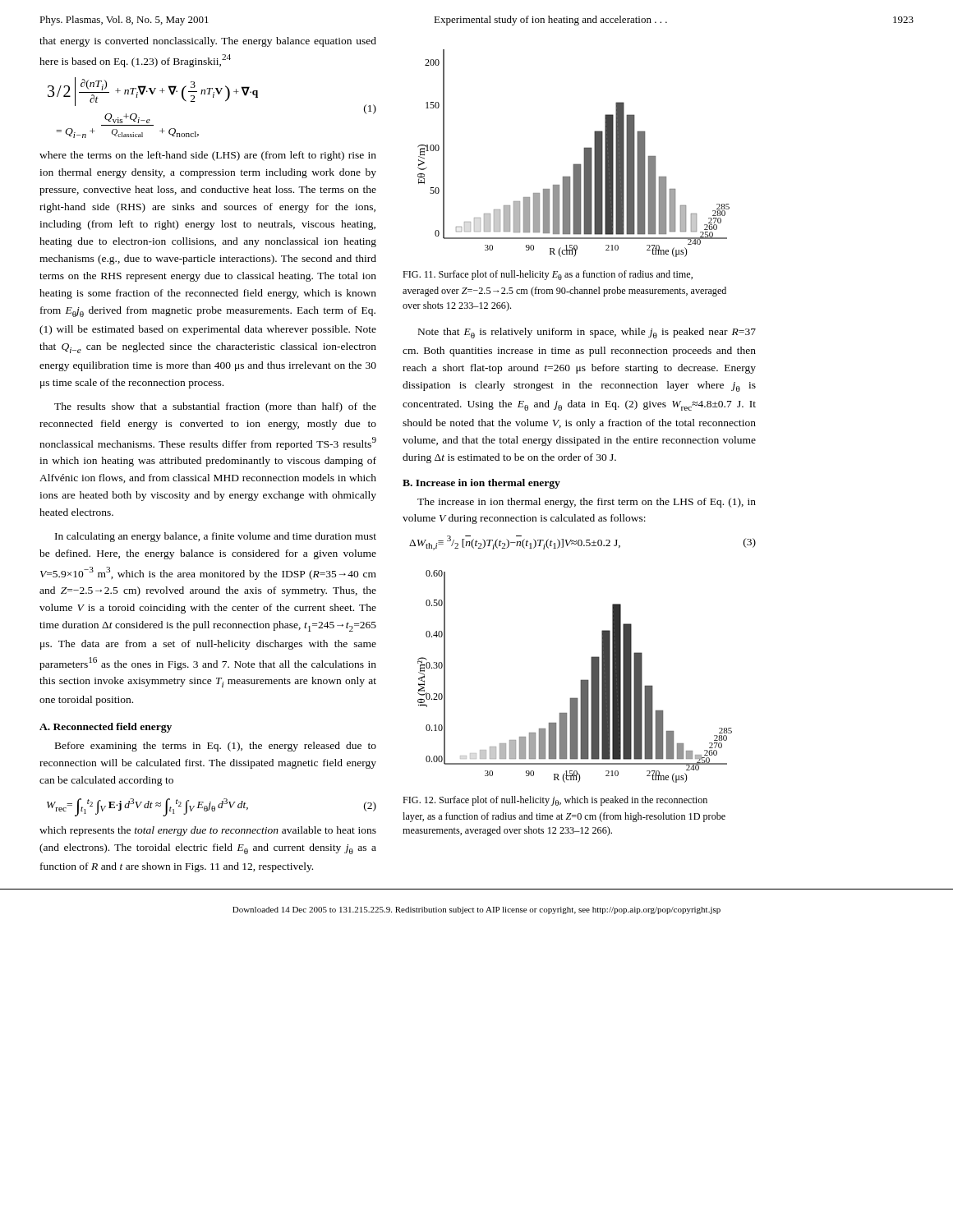The height and width of the screenshot is (1232, 953).
Task: Select the text block that reads "Note that Eθ is relatively uniform in space,"
Action: (579, 394)
